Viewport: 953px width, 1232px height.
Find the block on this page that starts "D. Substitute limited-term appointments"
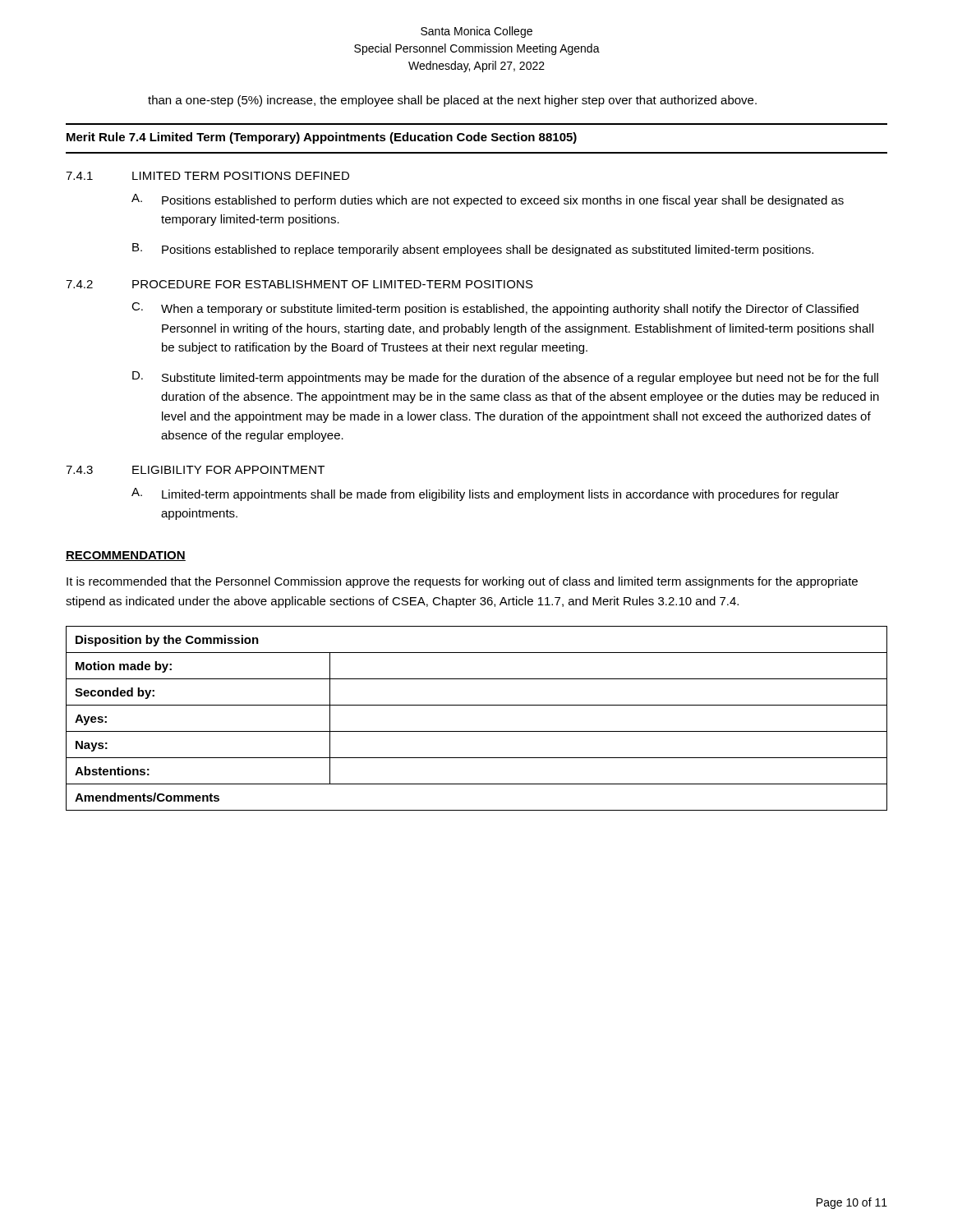coord(509,406)
